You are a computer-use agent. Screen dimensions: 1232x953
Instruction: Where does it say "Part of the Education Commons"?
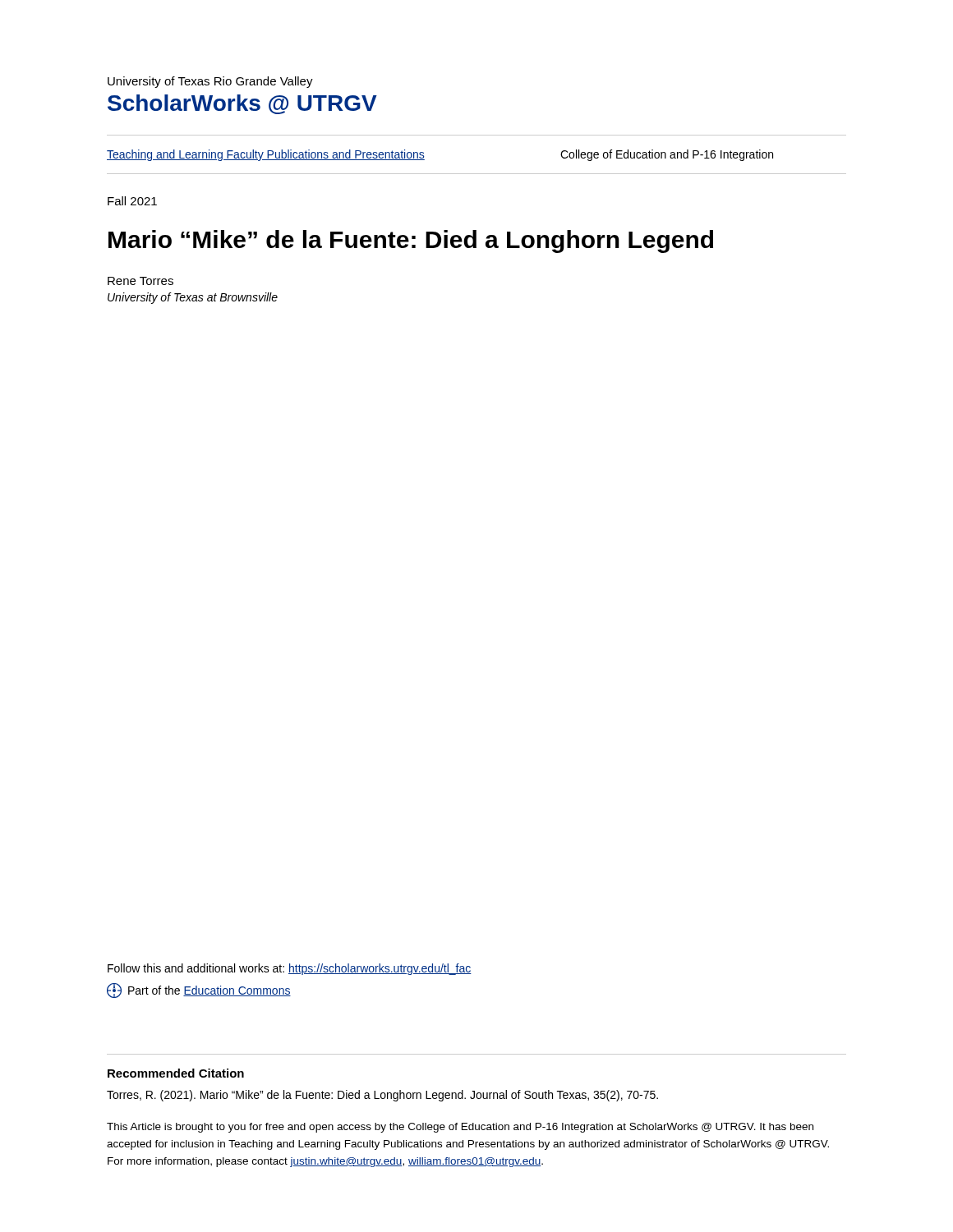click(199, 991)
